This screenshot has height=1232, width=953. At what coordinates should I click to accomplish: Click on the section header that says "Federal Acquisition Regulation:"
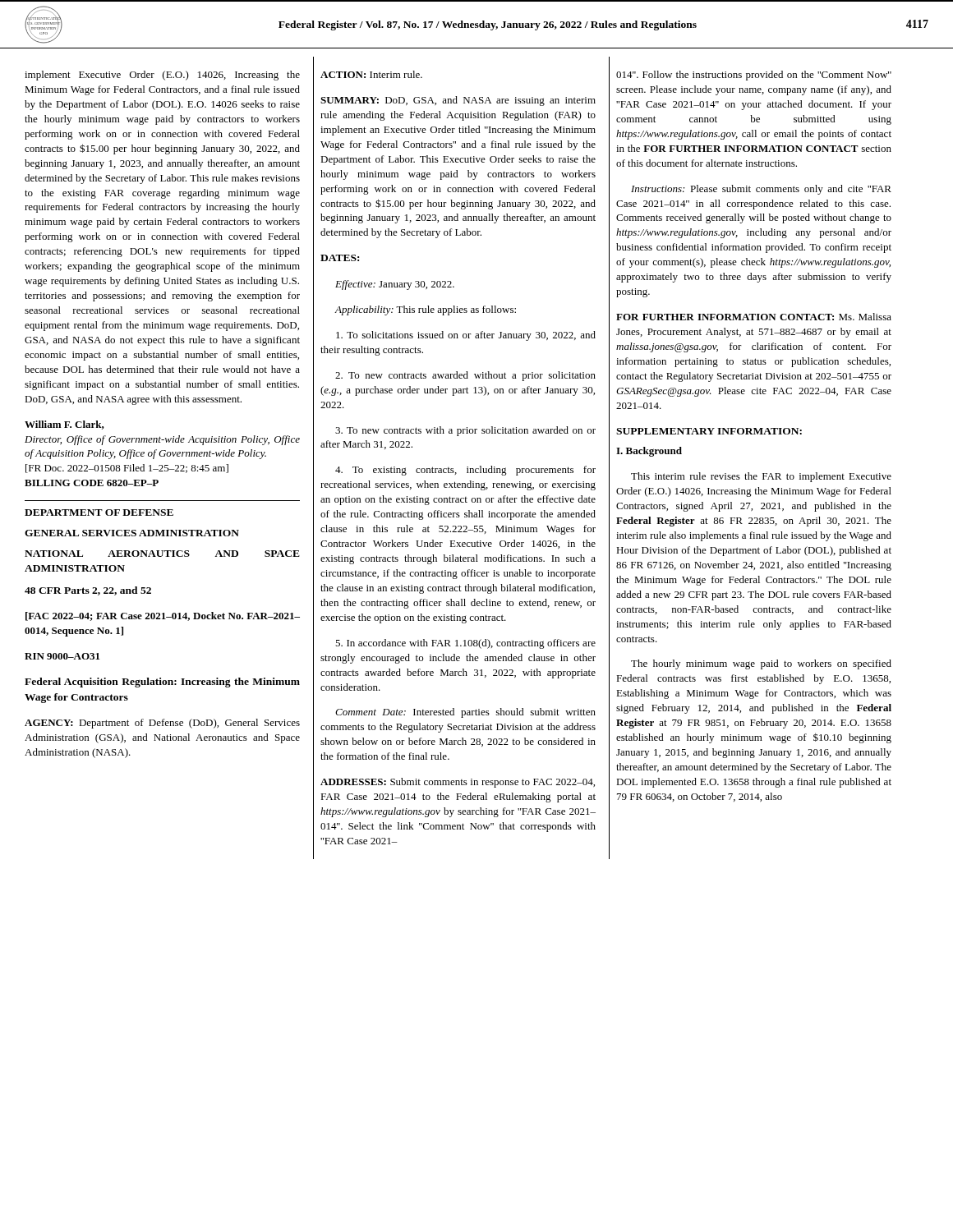coord(162,689)
